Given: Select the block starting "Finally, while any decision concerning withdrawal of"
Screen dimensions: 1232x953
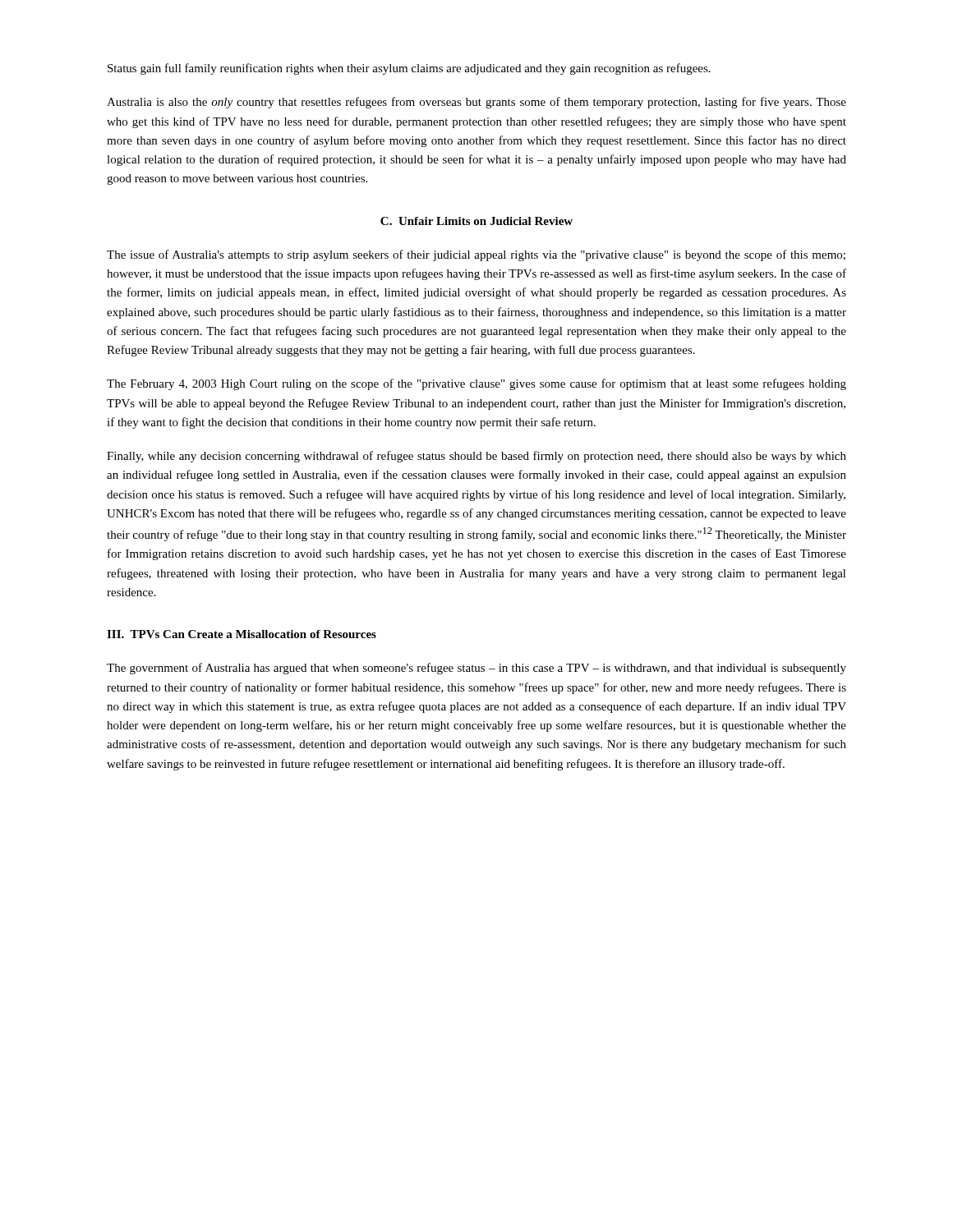Looking at the screenshot, I should [476, 524].
